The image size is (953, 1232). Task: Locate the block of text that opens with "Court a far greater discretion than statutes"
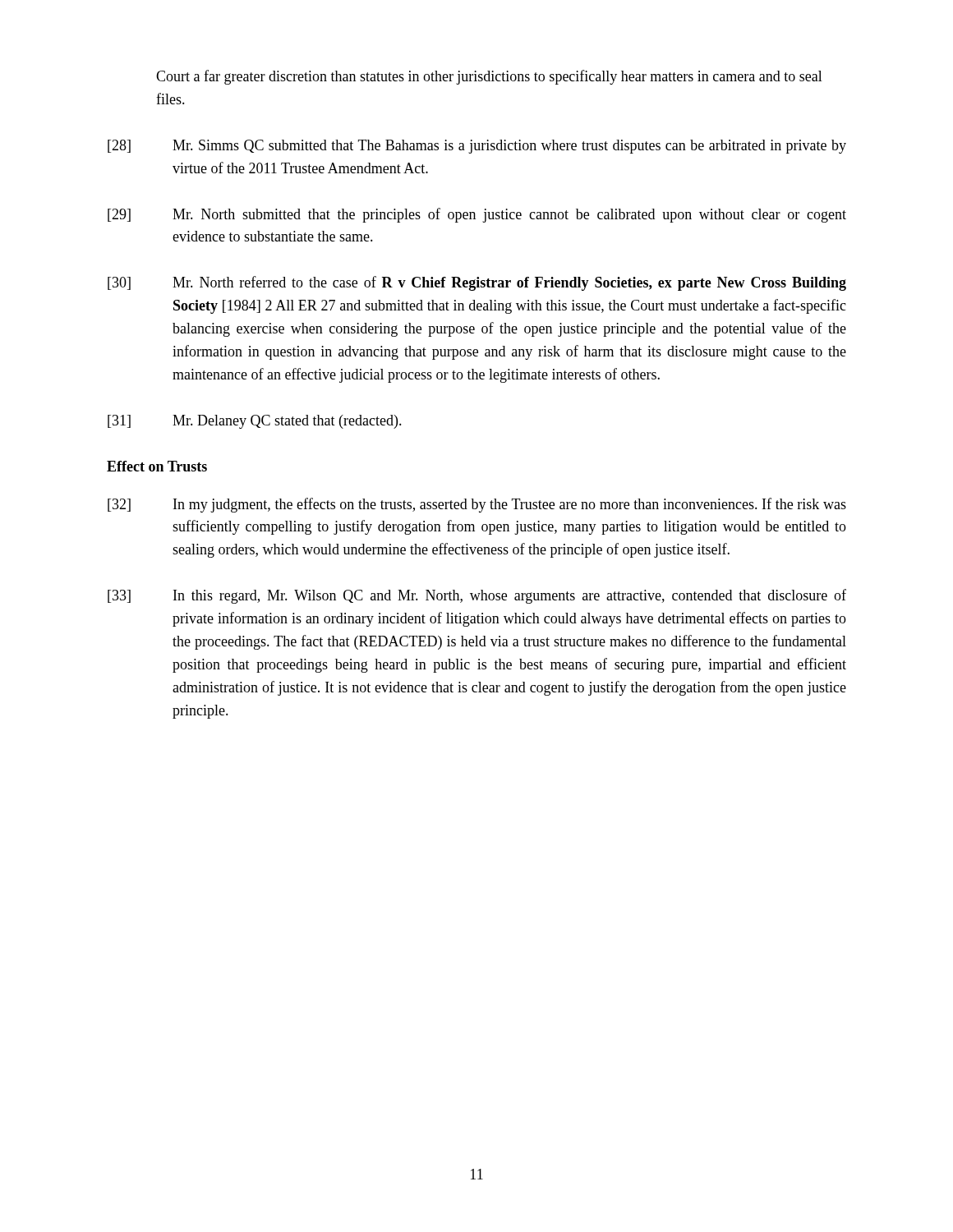[x=489, y=88]
